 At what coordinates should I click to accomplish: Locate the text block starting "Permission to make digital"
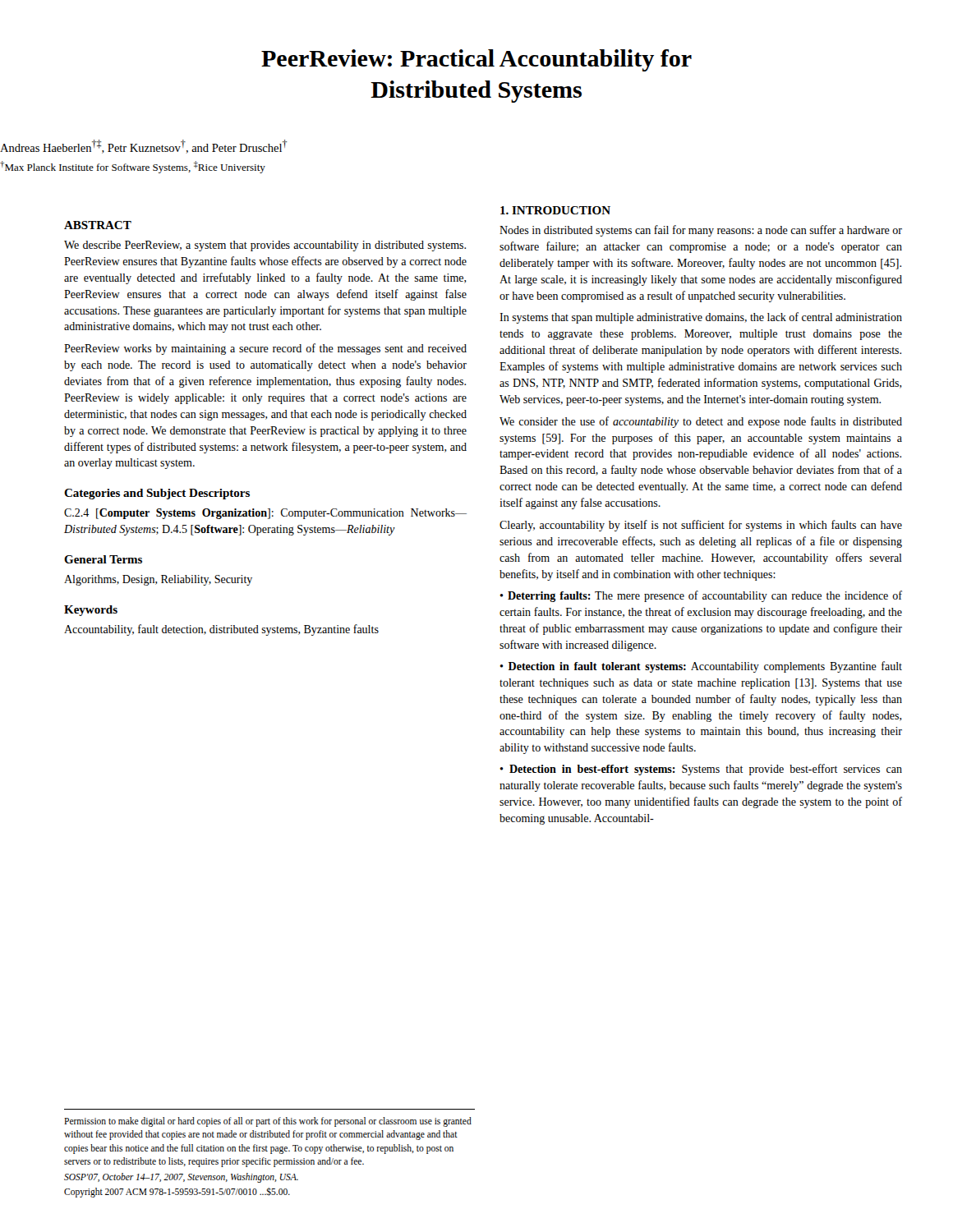click(x=269, y=1154)
